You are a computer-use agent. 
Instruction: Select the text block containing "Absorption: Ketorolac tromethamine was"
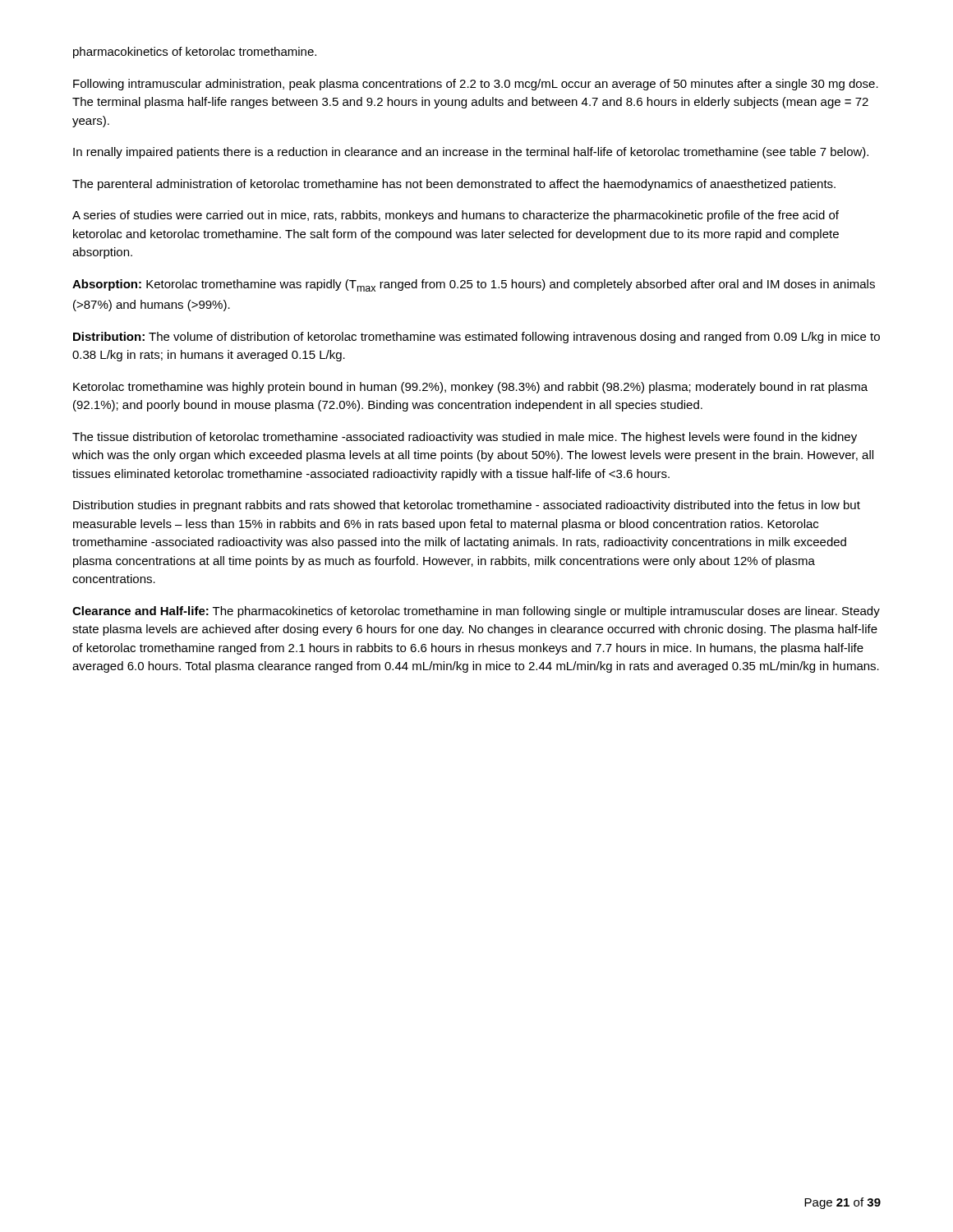click(474, 294)
